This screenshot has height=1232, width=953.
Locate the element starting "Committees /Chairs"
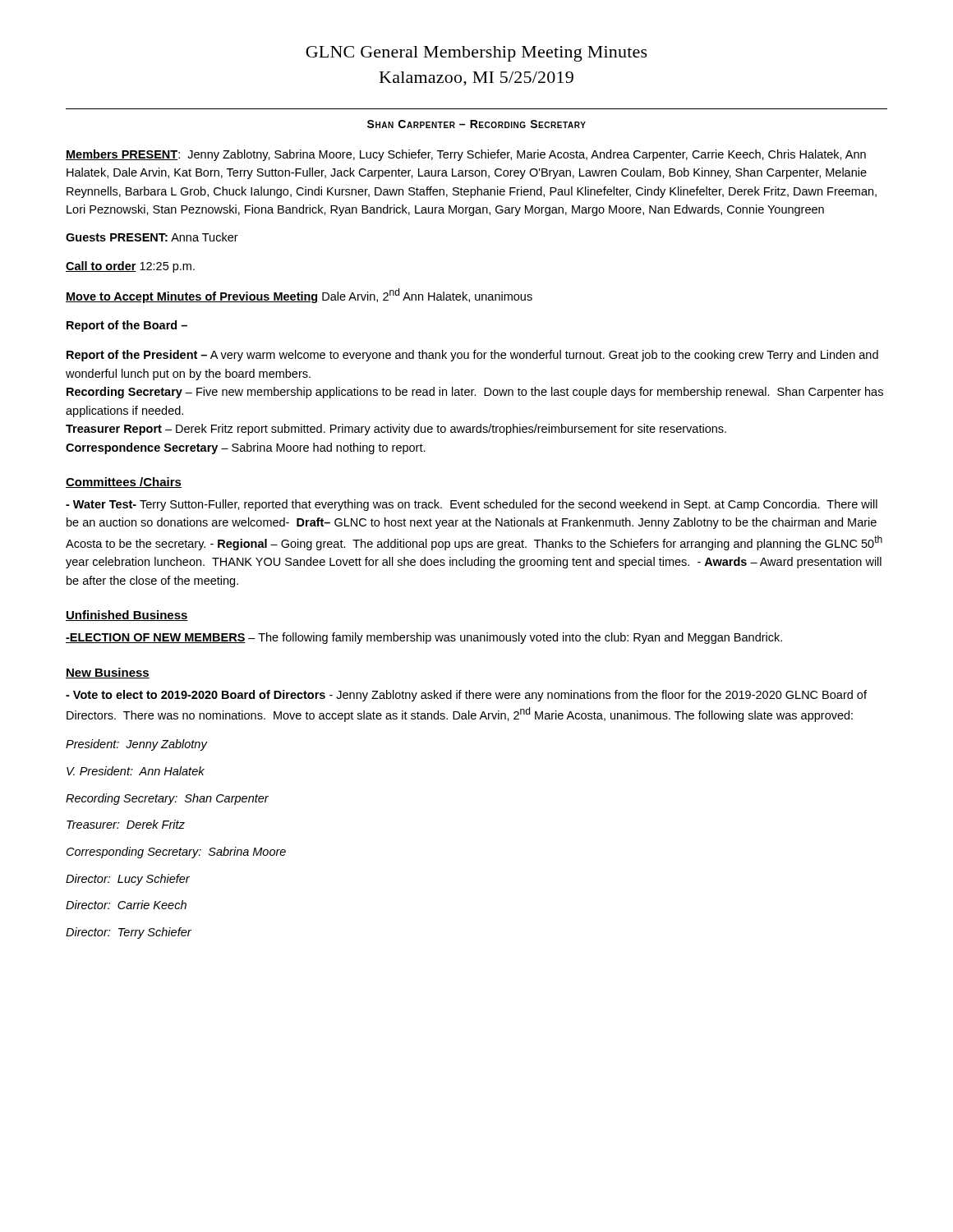click(124, 482)
